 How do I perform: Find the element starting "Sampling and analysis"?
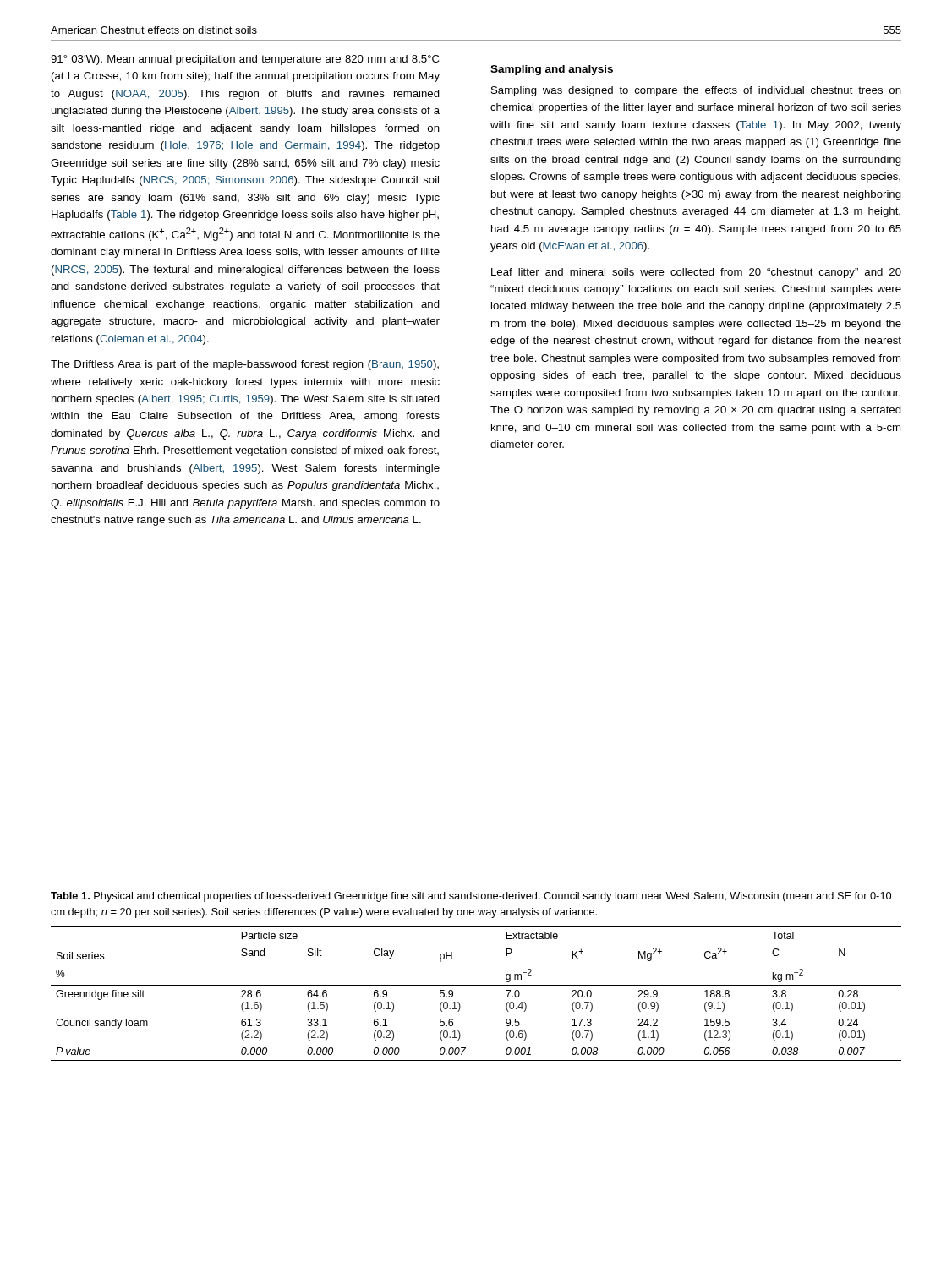click(x=552, y=69)
